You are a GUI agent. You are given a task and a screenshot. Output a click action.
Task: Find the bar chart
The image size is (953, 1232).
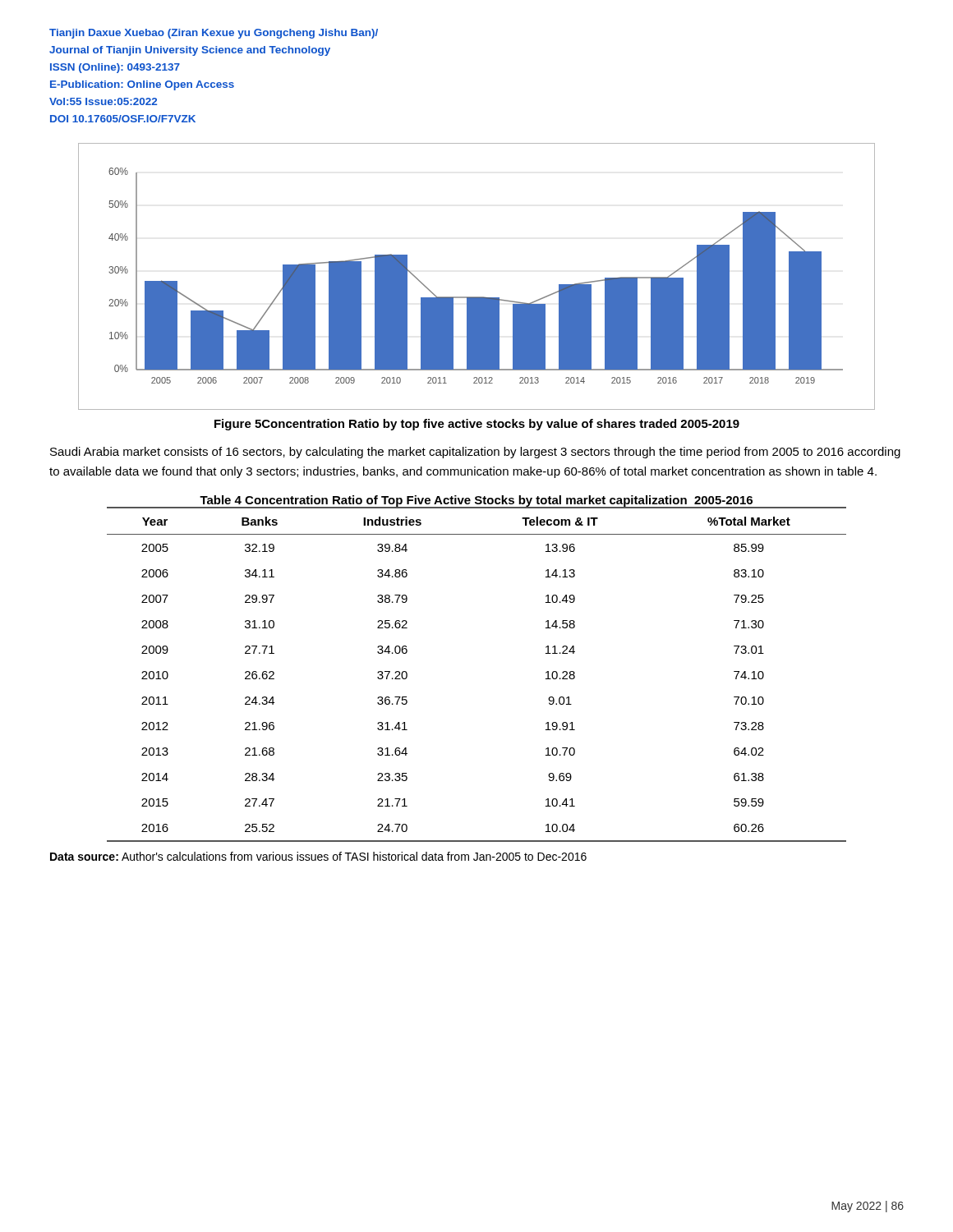tap(476, 276)
